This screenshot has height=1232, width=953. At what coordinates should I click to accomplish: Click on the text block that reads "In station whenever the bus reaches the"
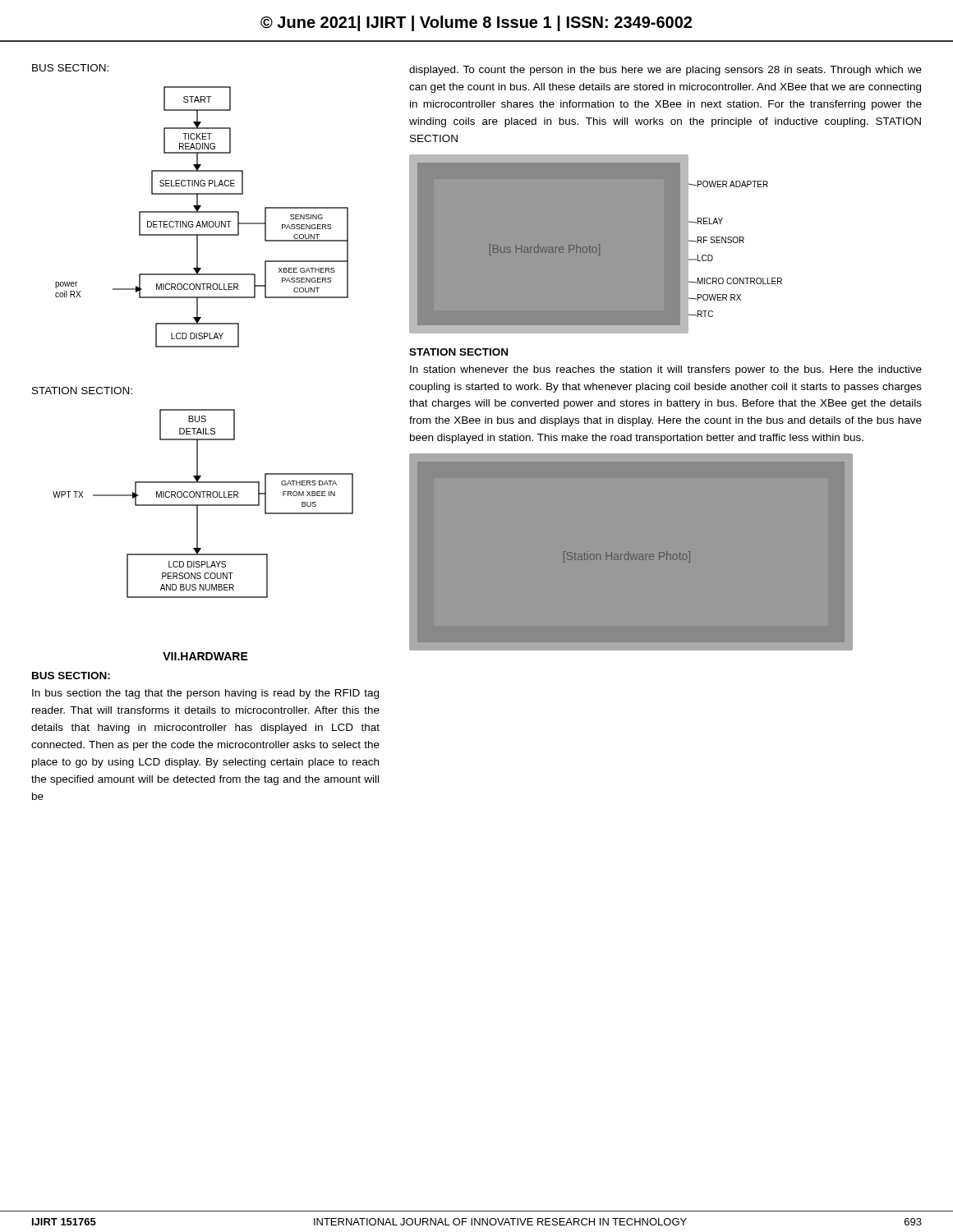[665, 403]
